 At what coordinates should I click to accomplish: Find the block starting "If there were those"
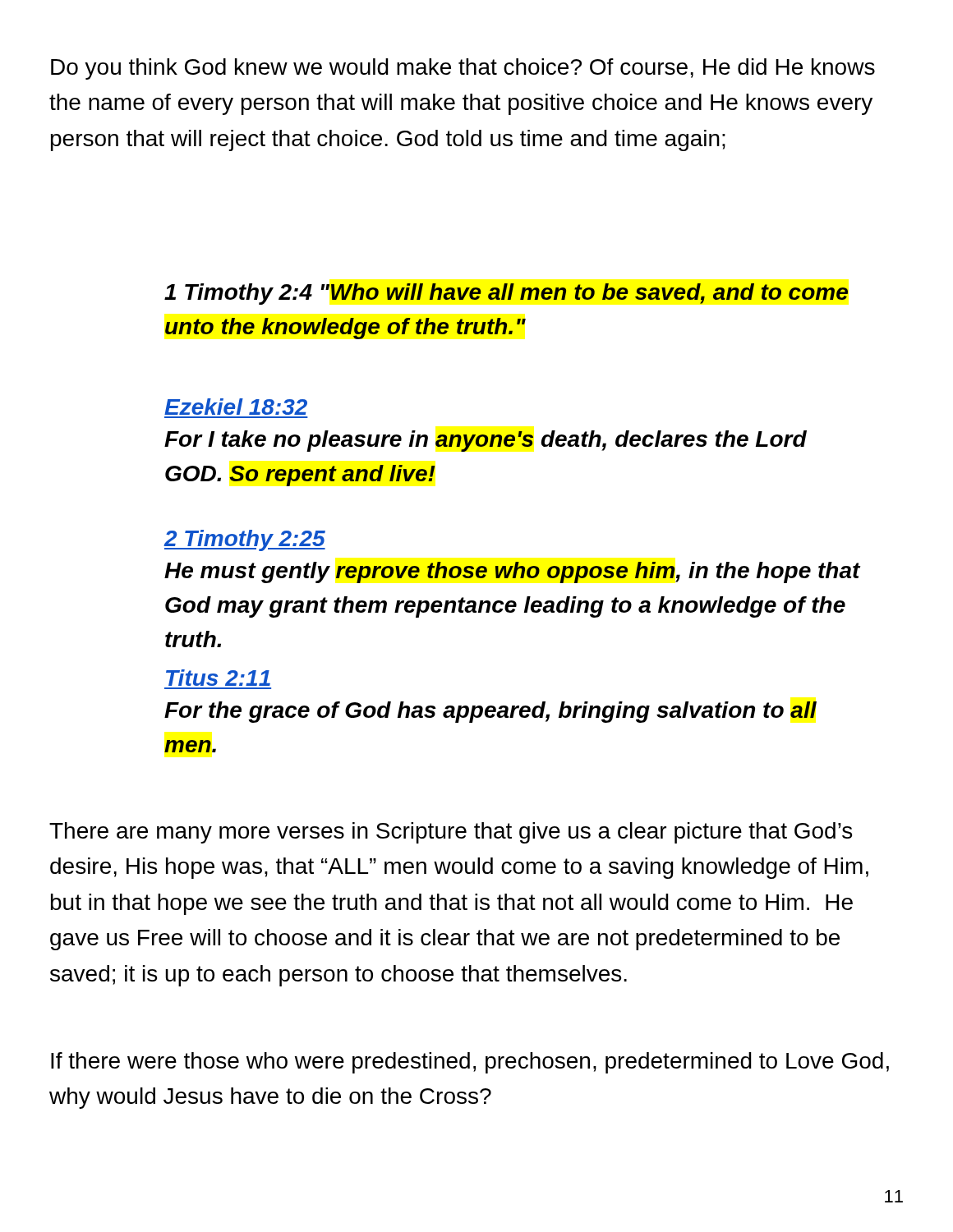470,1079
